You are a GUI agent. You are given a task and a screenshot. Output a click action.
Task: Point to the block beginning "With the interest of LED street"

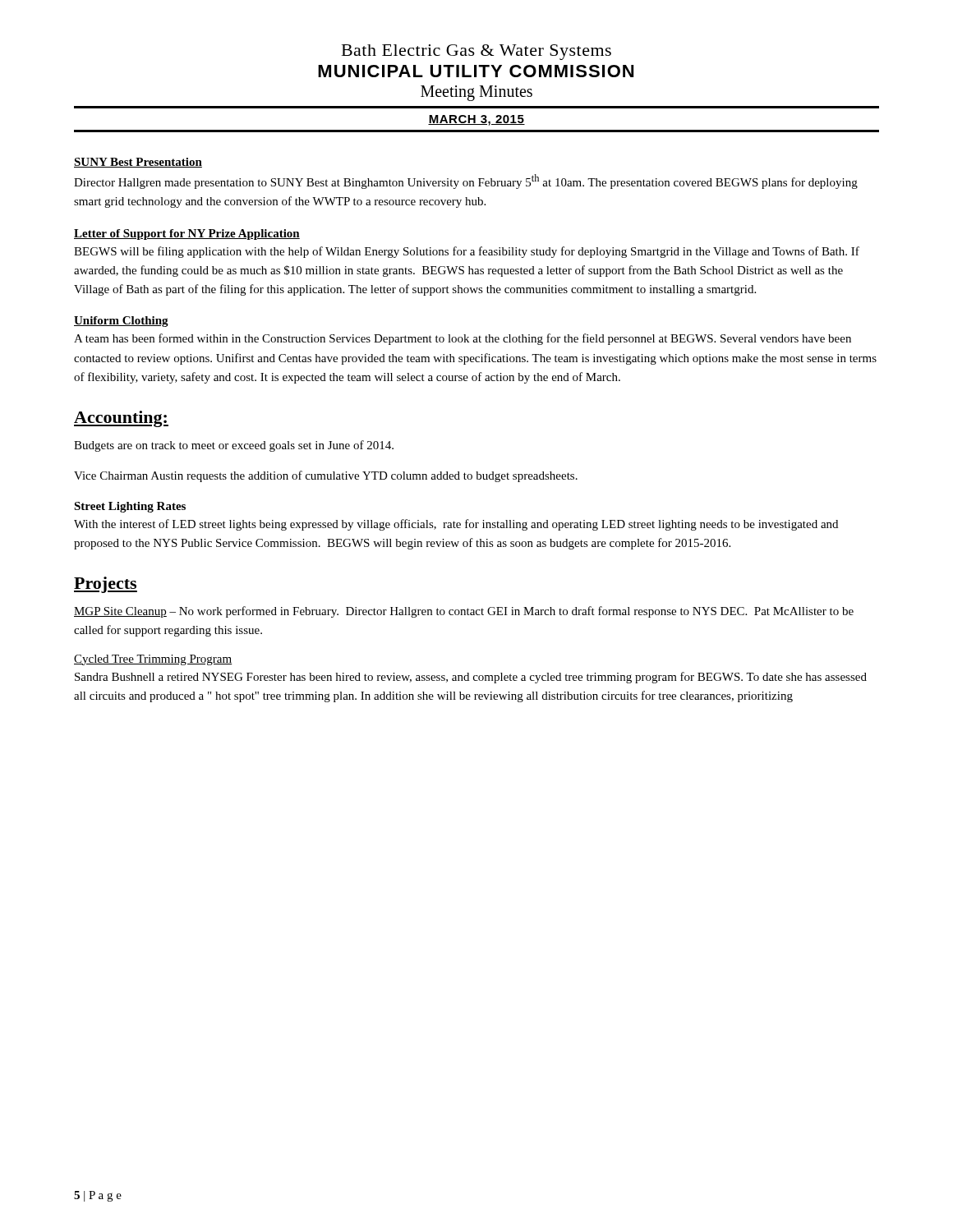point(456,533)
